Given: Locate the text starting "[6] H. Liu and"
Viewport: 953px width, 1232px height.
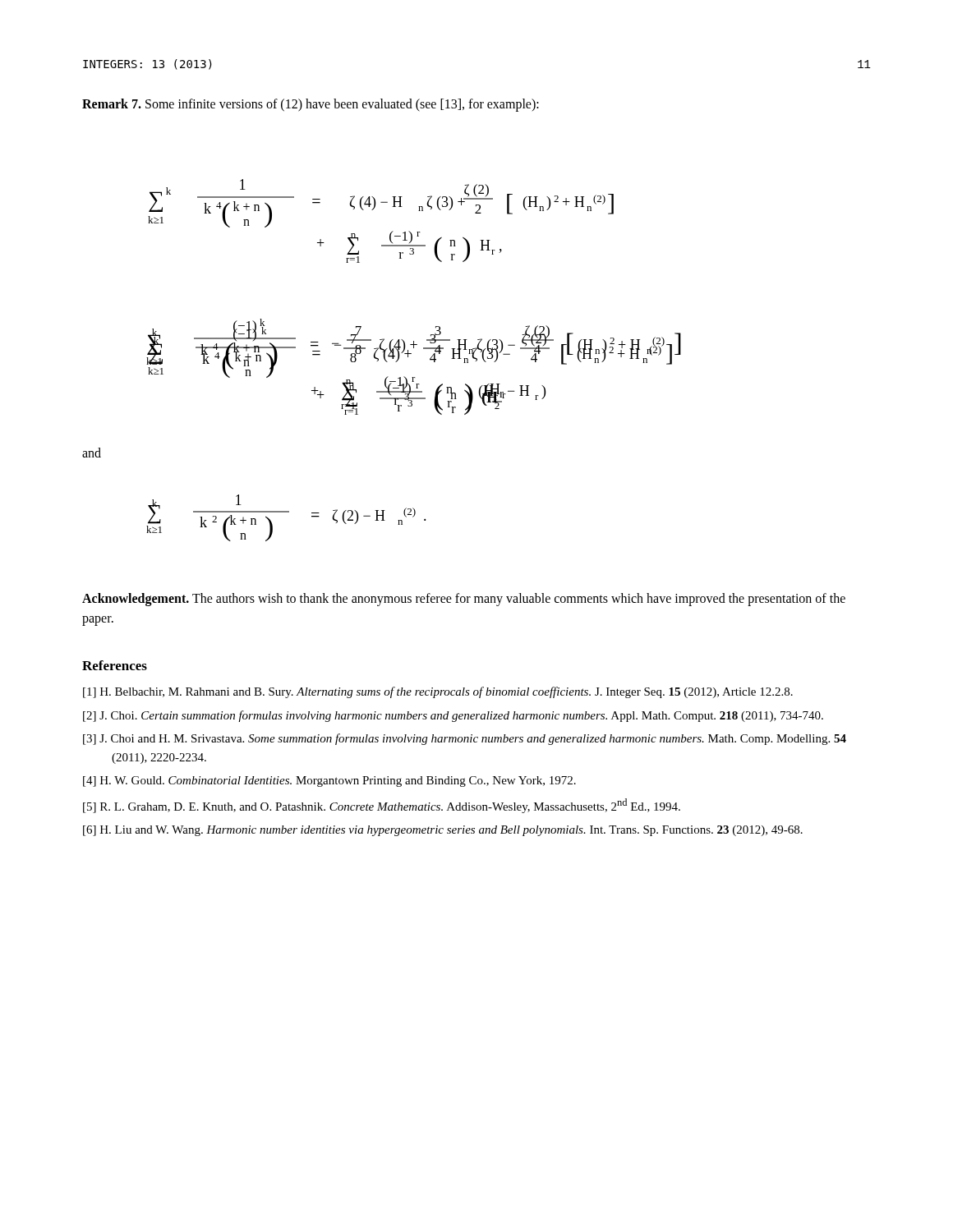Looking at the screenshot, I should pos(443,830).
